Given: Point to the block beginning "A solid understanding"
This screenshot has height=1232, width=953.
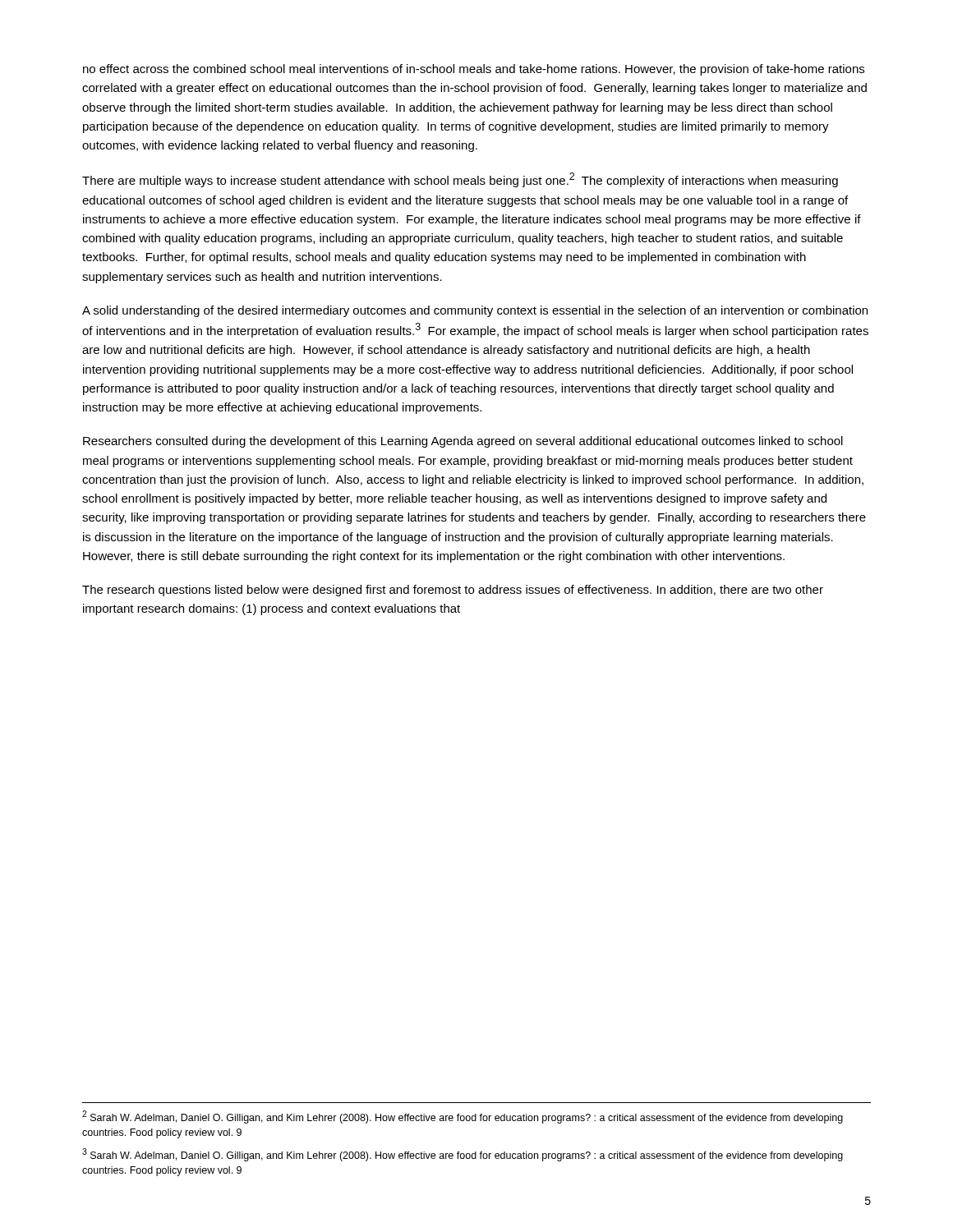Looking at the screenshot, I should (x=475, y=358).
